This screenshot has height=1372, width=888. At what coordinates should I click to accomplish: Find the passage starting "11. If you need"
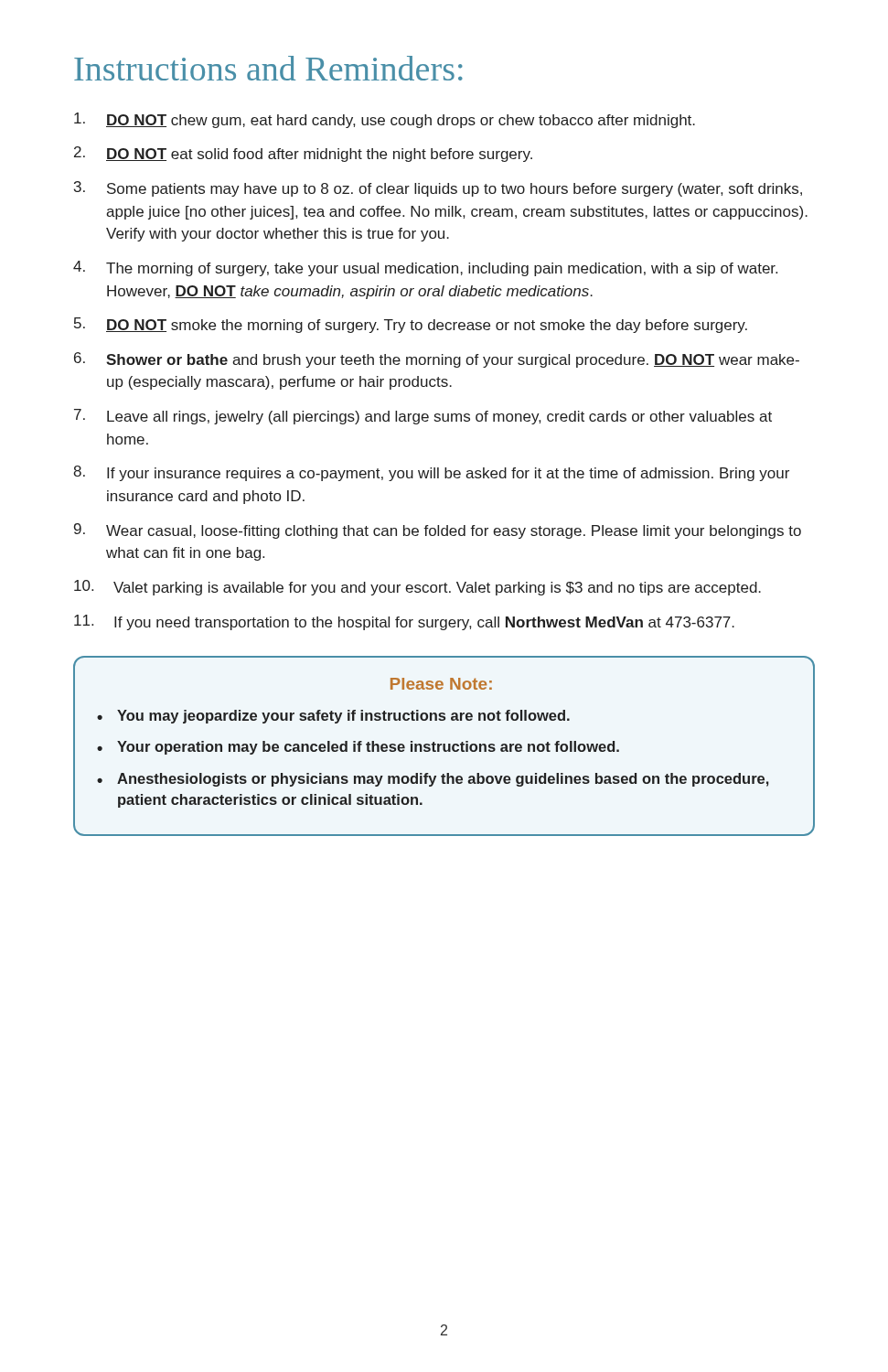[x=404, y=623]
